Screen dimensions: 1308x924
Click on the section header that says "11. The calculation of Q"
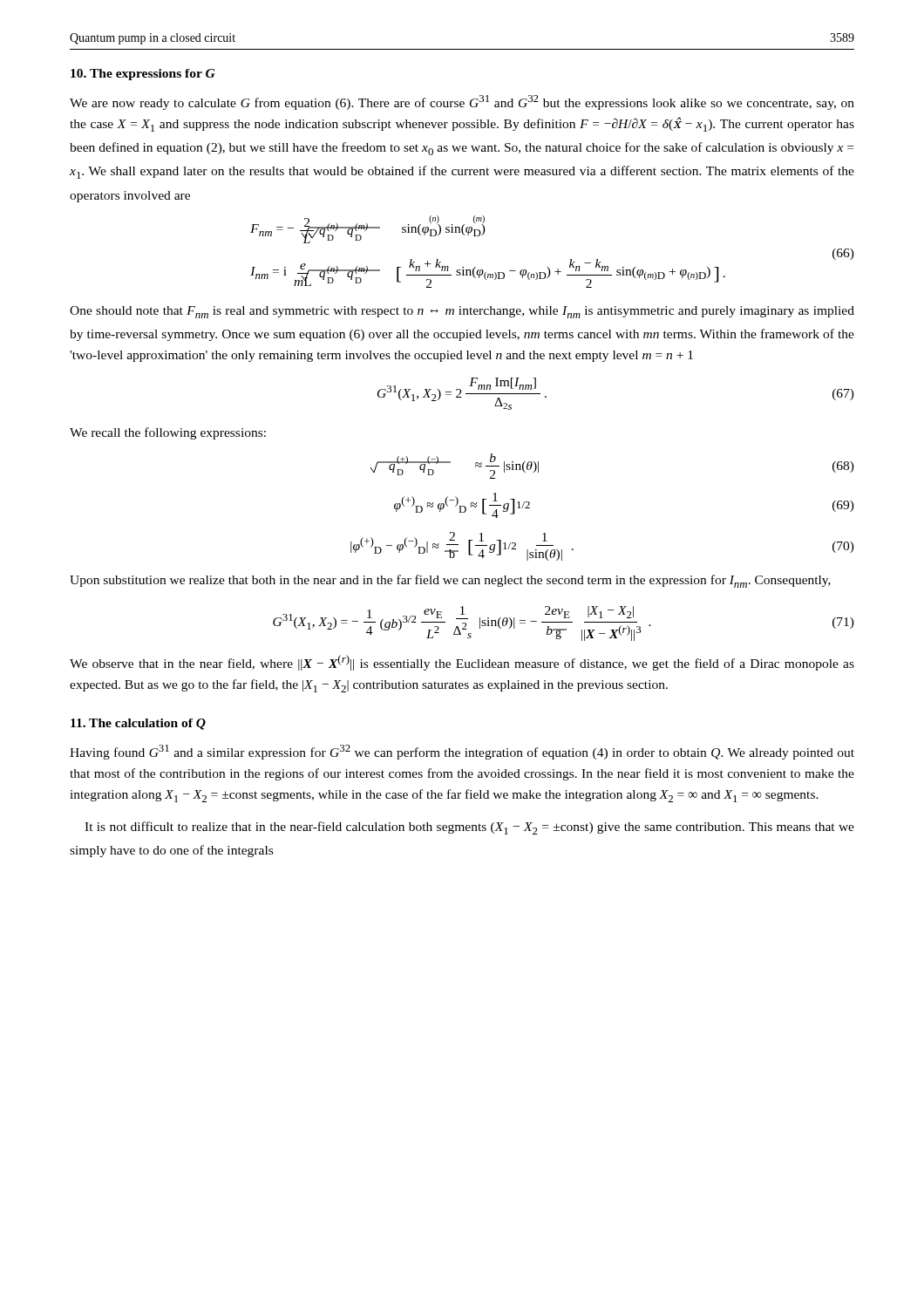[138, 722]
